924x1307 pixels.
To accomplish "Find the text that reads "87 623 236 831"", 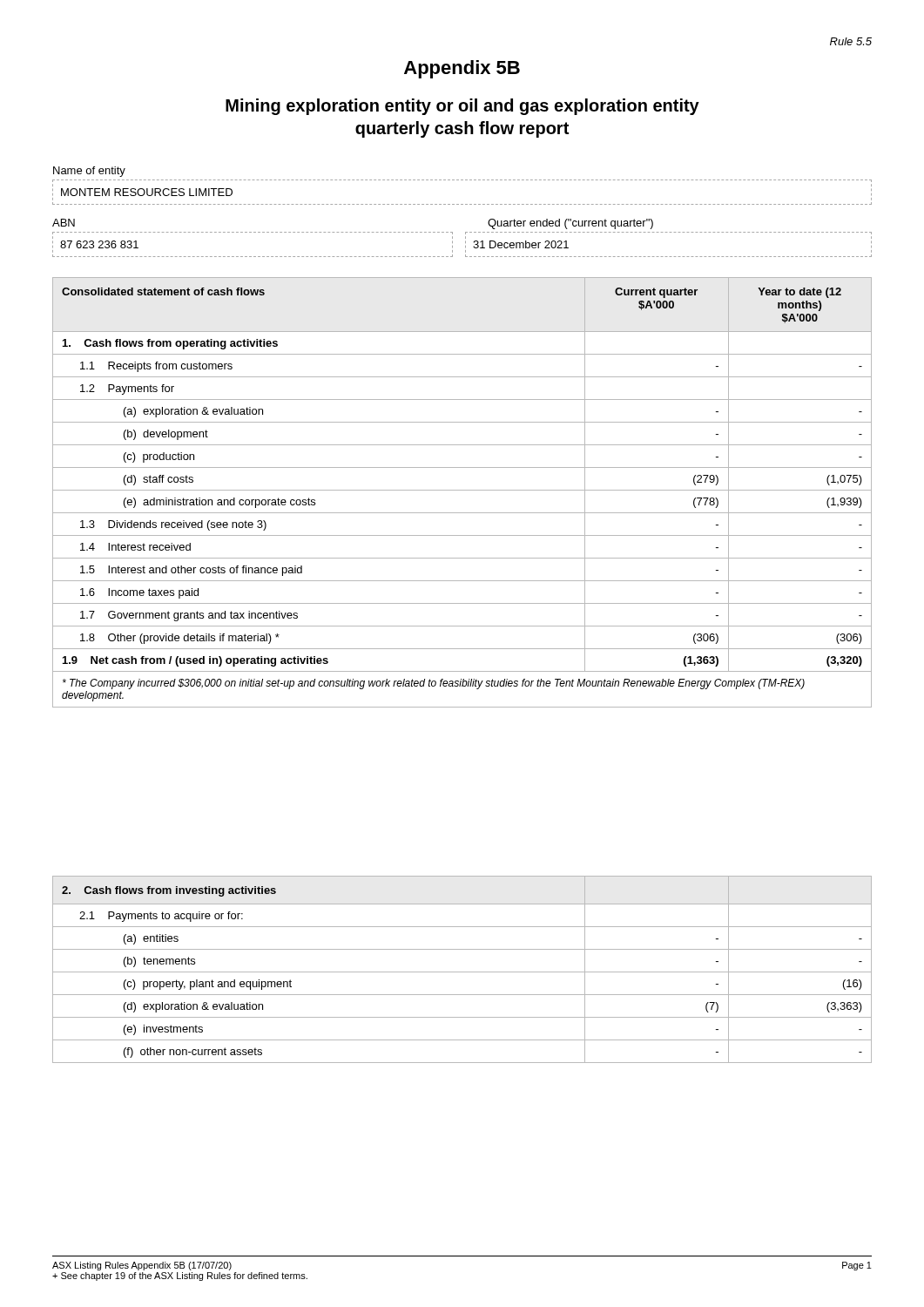I will 99,244.
